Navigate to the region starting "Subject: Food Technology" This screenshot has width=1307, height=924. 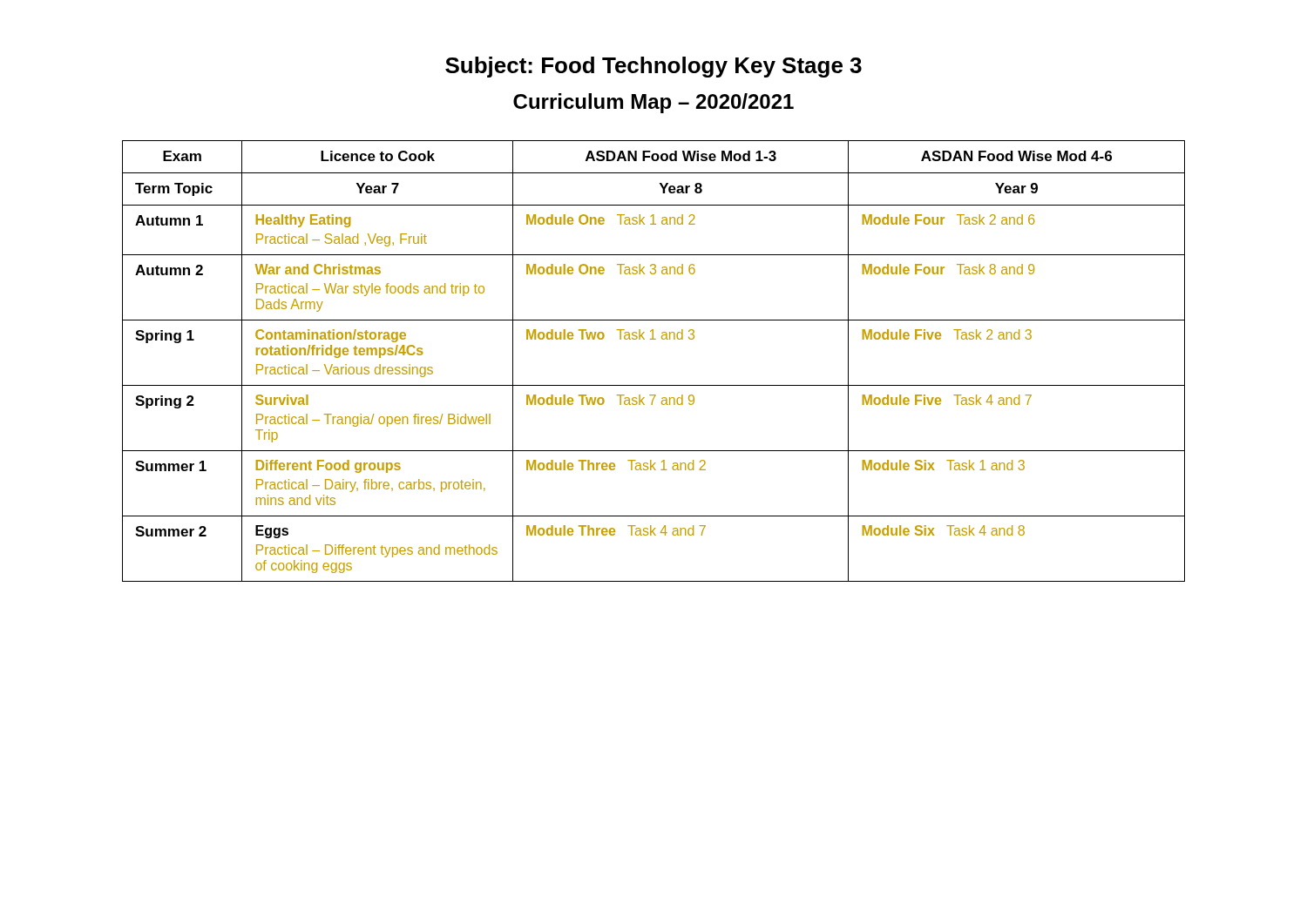(x=654, y=66)
